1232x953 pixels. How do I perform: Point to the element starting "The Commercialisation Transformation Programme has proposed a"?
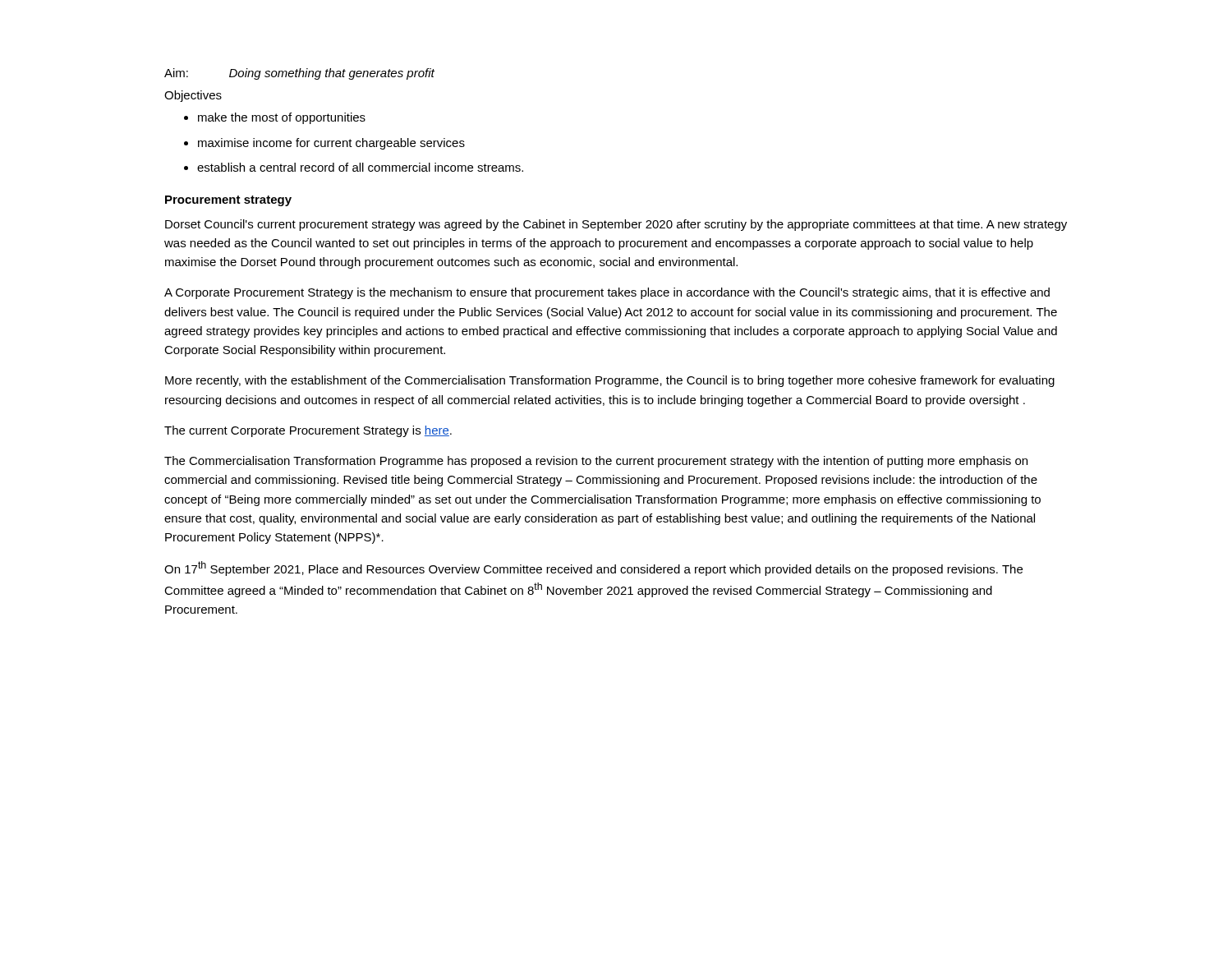[x=603, y=499]
